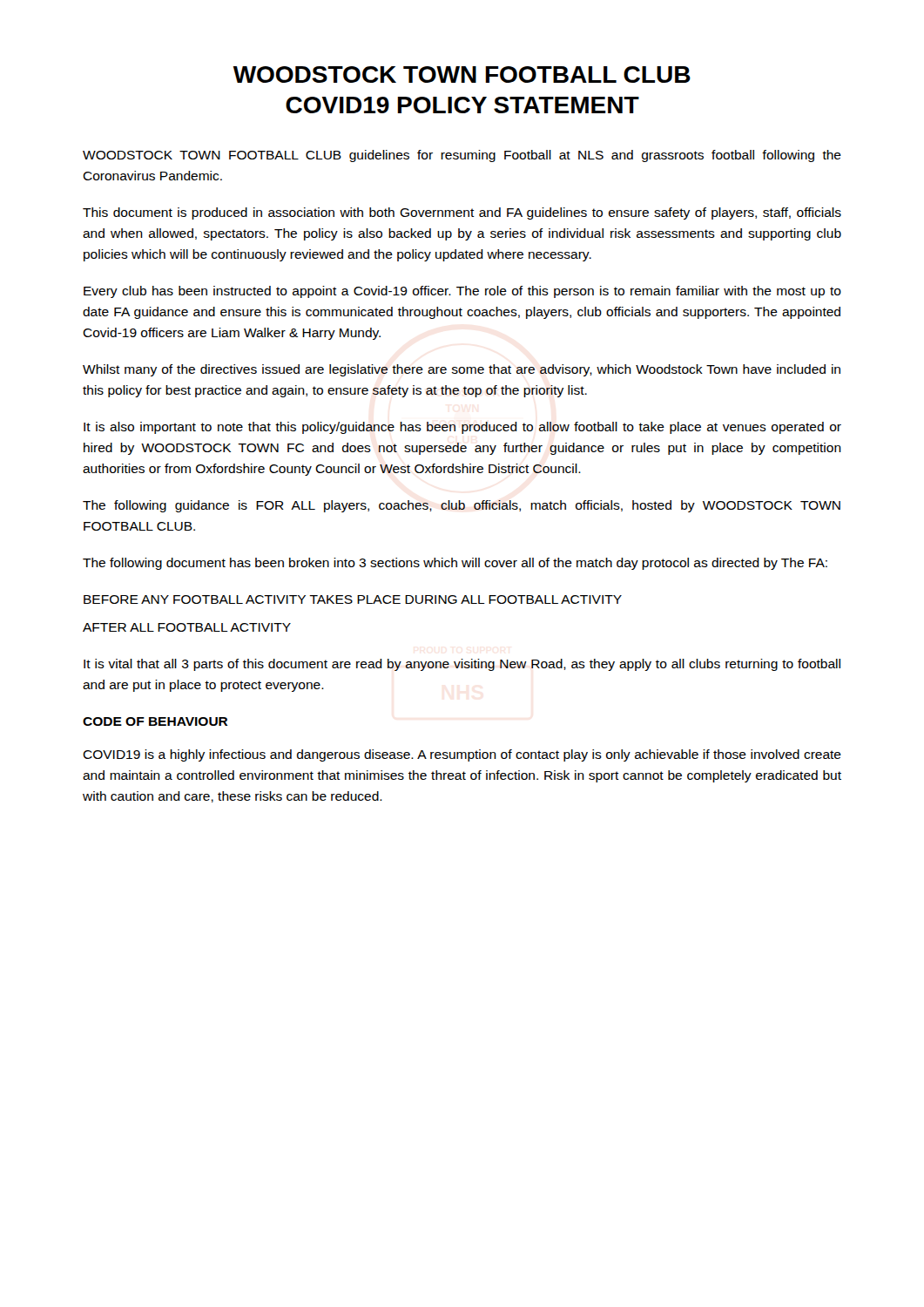Locate the passage starting "COVID19 is a"
The height and width of the screenshot is (1307, 924).
click(x=462, y=775)
